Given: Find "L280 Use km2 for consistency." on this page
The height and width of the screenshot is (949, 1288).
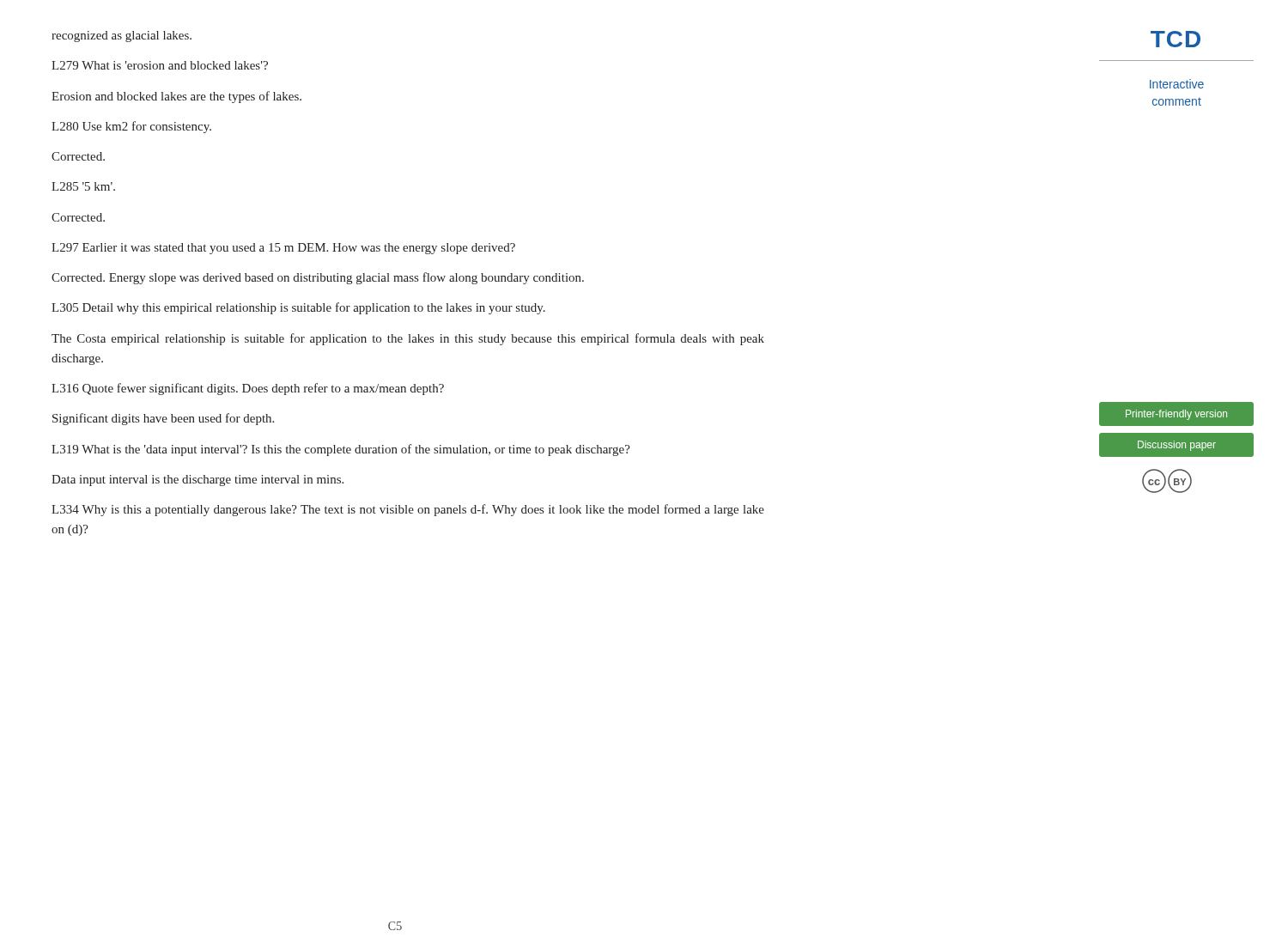Looking at the screenshot, I should pos(132,126).
